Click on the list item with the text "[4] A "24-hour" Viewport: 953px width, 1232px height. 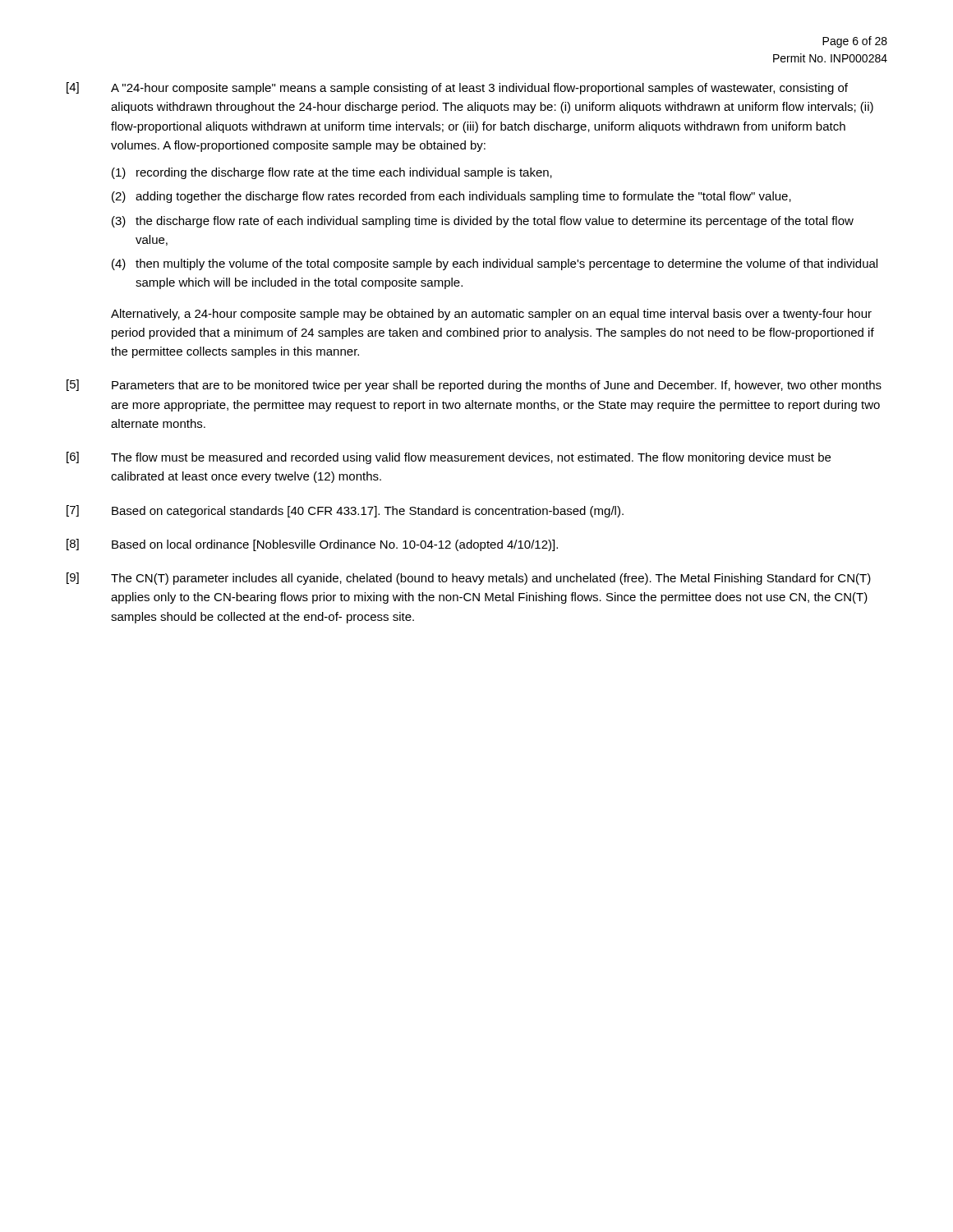tap(476, 219)
